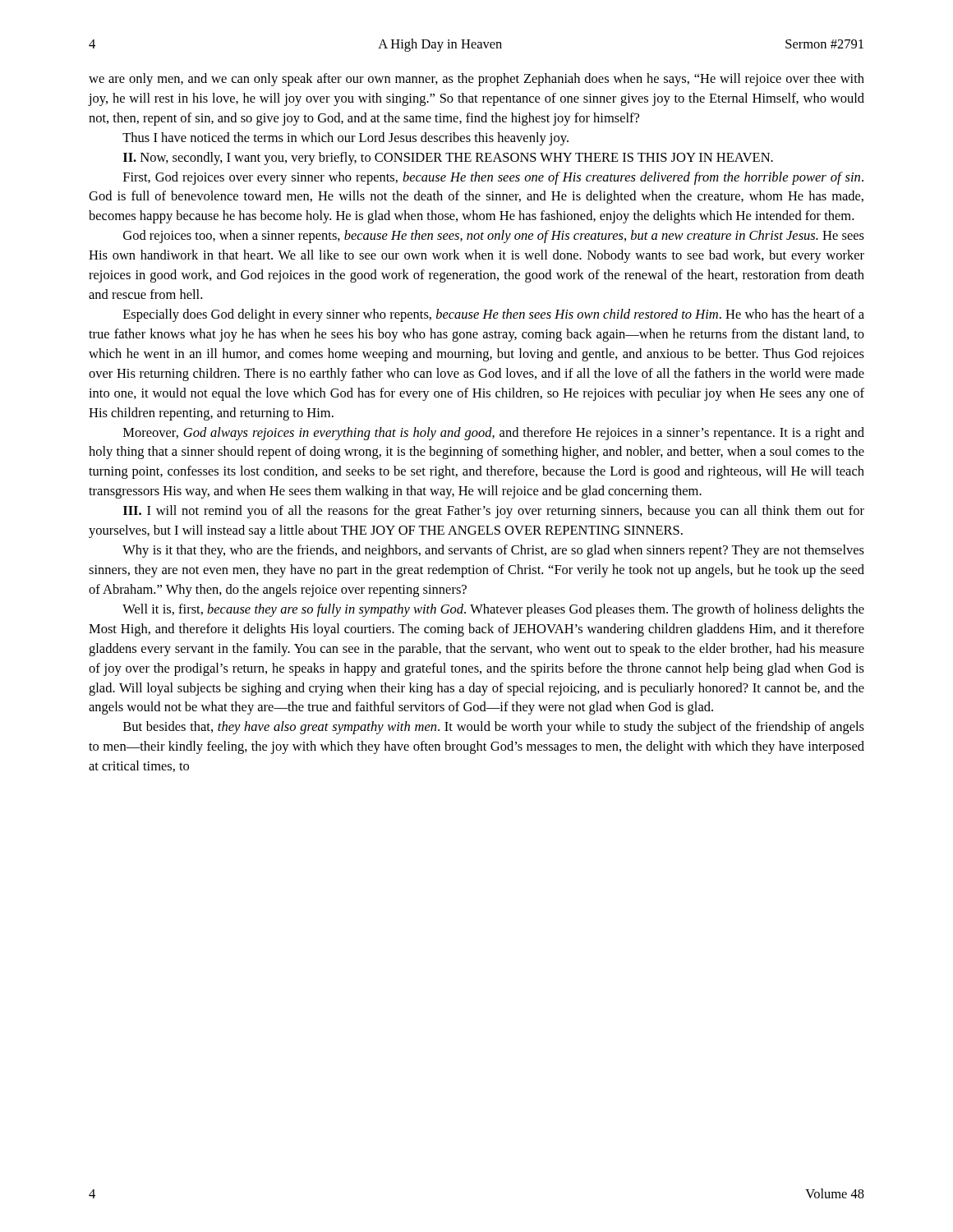The width and height of the screenshot is (953, 1232).
Task: Click on the text starting "But besides that, they have also"
Action: tap(476, 747)
